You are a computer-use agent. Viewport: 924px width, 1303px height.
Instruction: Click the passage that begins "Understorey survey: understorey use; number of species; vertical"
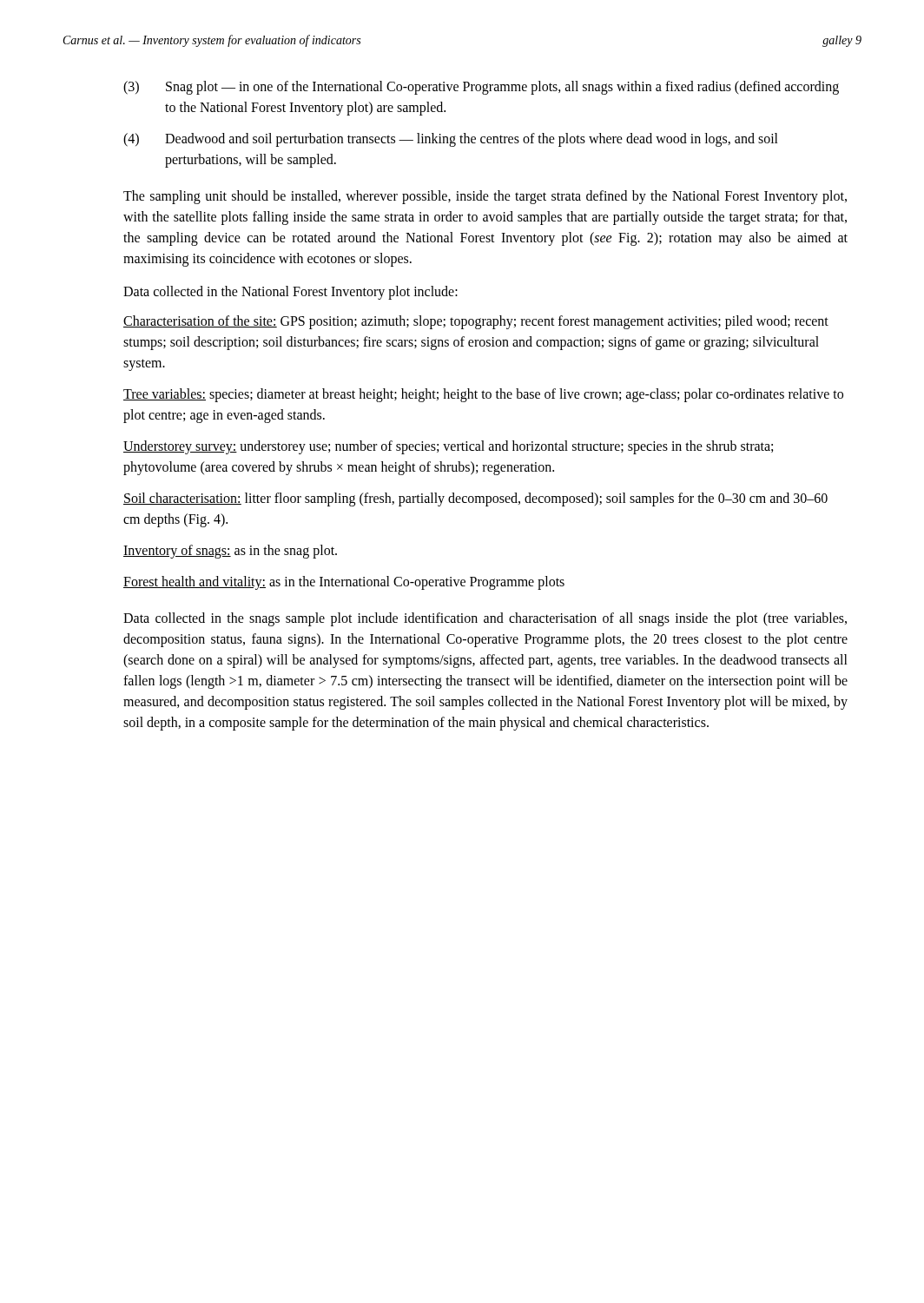tap(449, 457)
